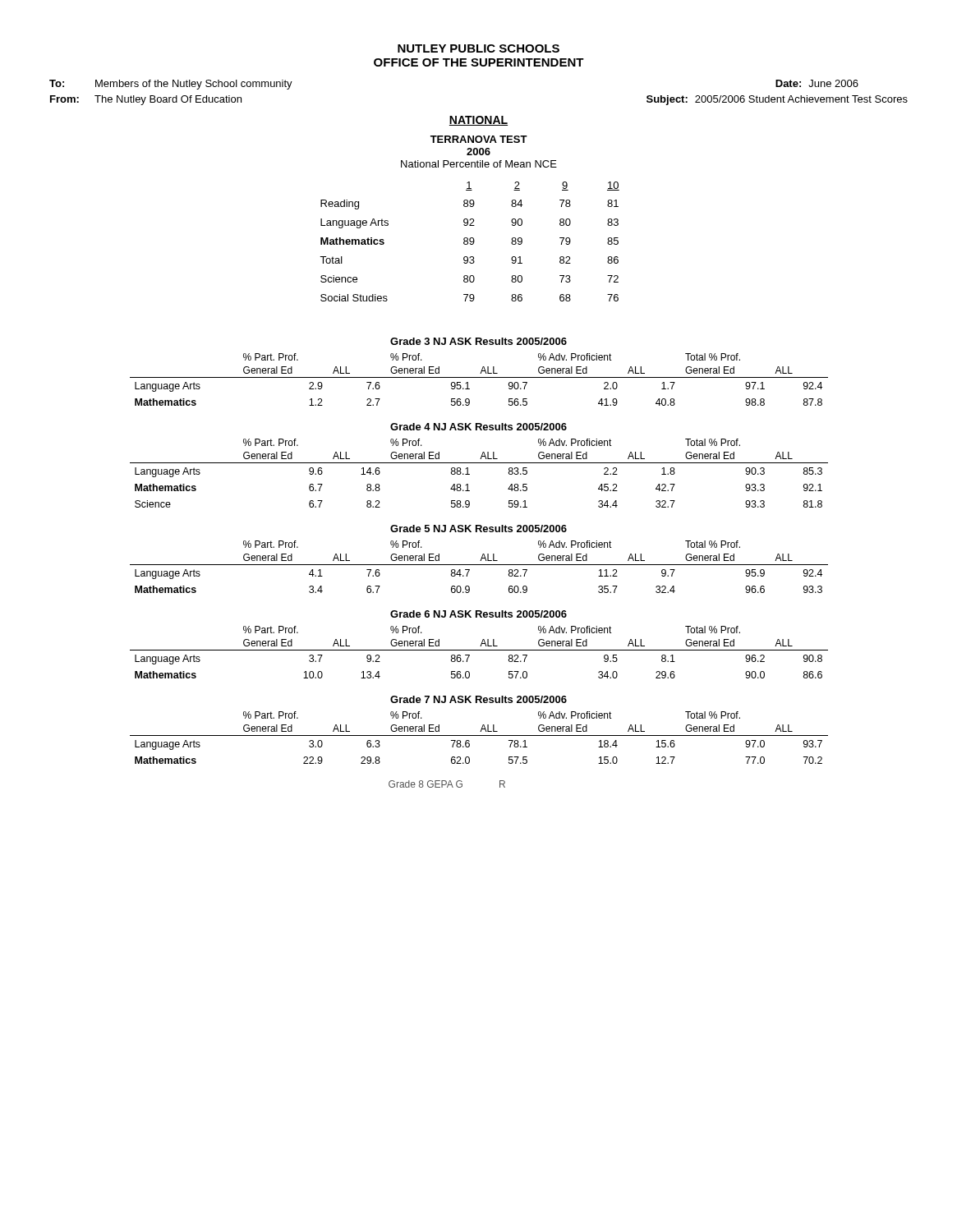Click on the block starting "TERRANOVA TEST 2006 National Percentile of"
This screenshot has height=1232, width=957.
point(478,152)
